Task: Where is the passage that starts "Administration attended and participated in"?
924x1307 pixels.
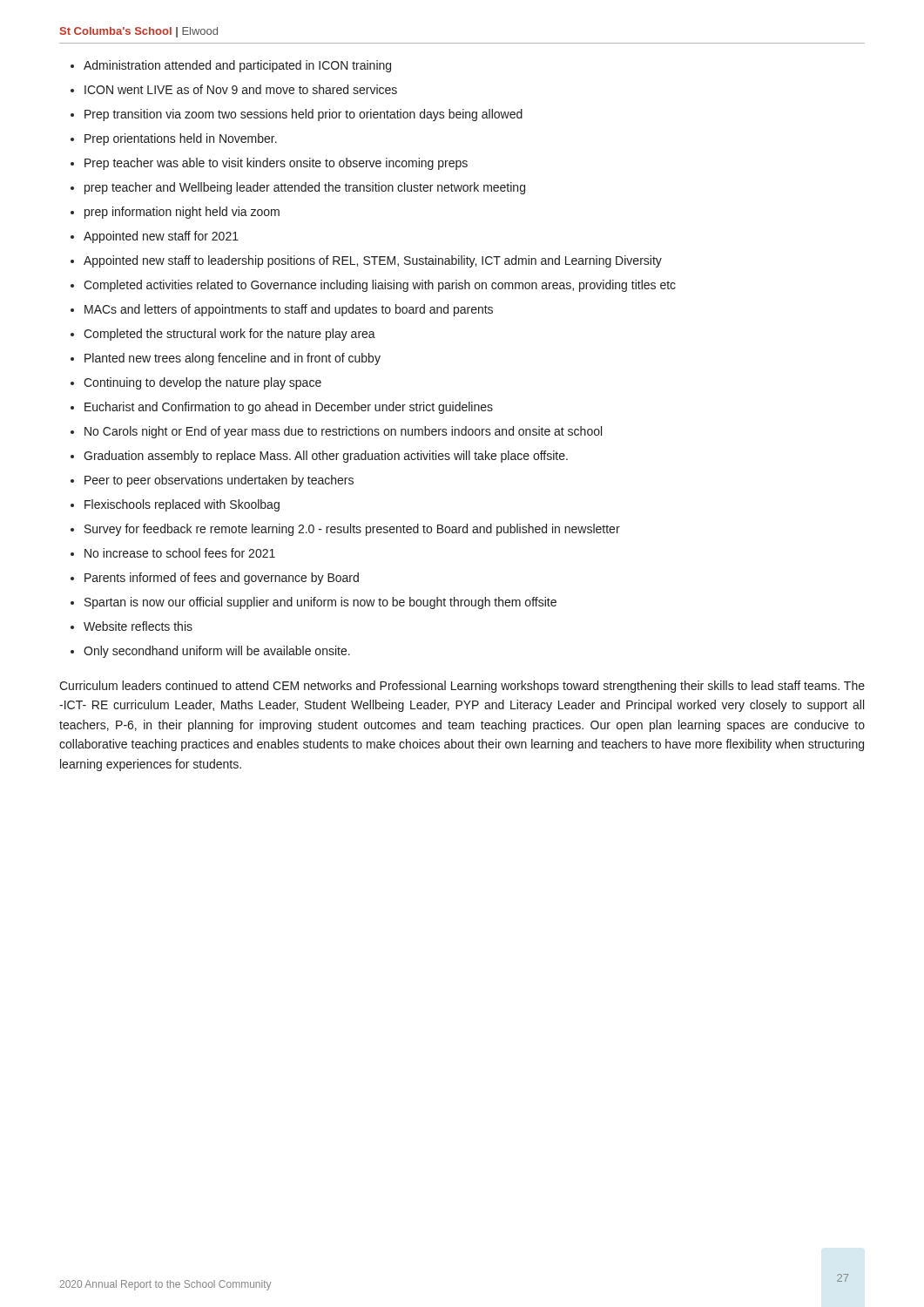Action: tap(238, 65)
